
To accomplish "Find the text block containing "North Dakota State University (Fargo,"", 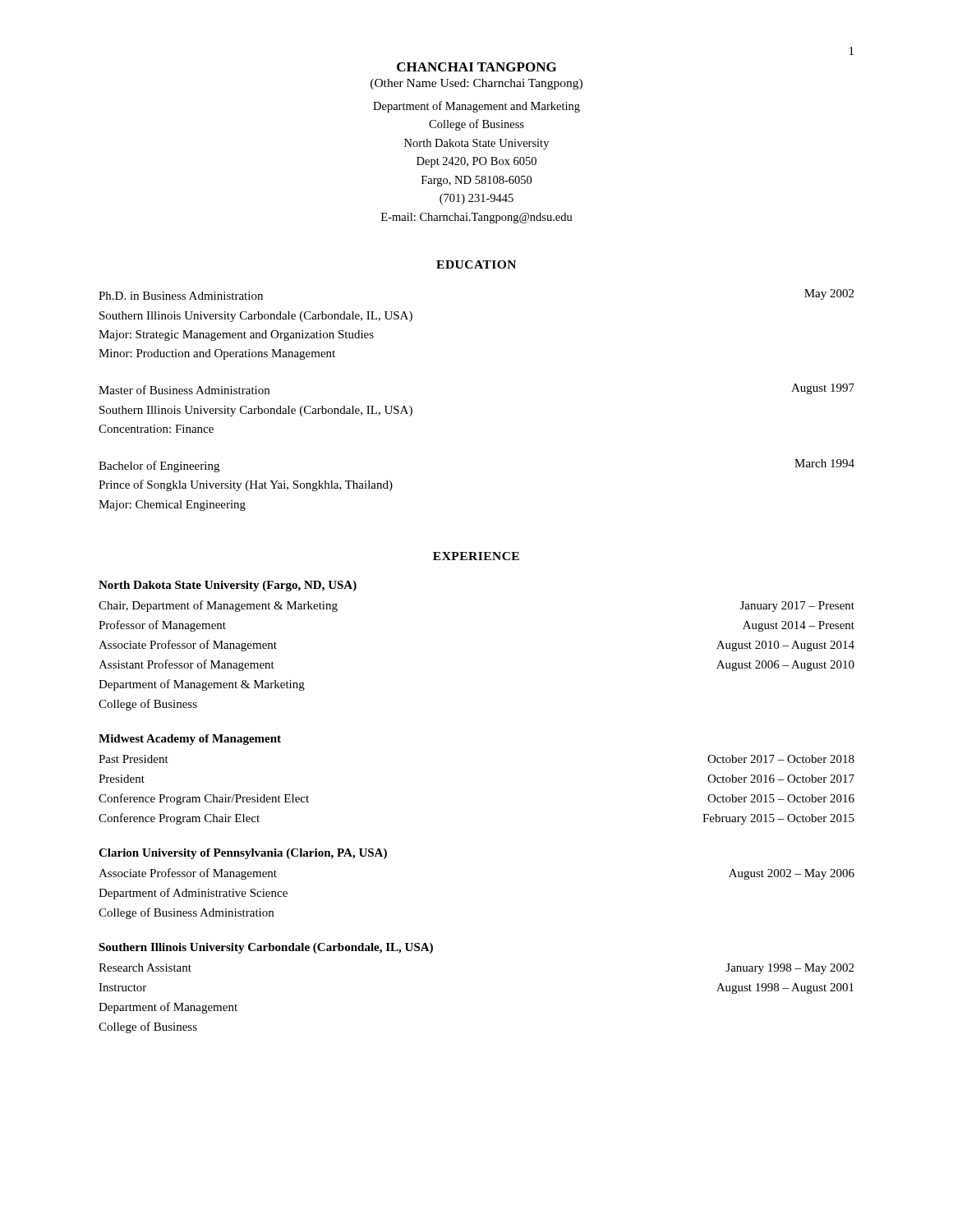I will (228, 586).
